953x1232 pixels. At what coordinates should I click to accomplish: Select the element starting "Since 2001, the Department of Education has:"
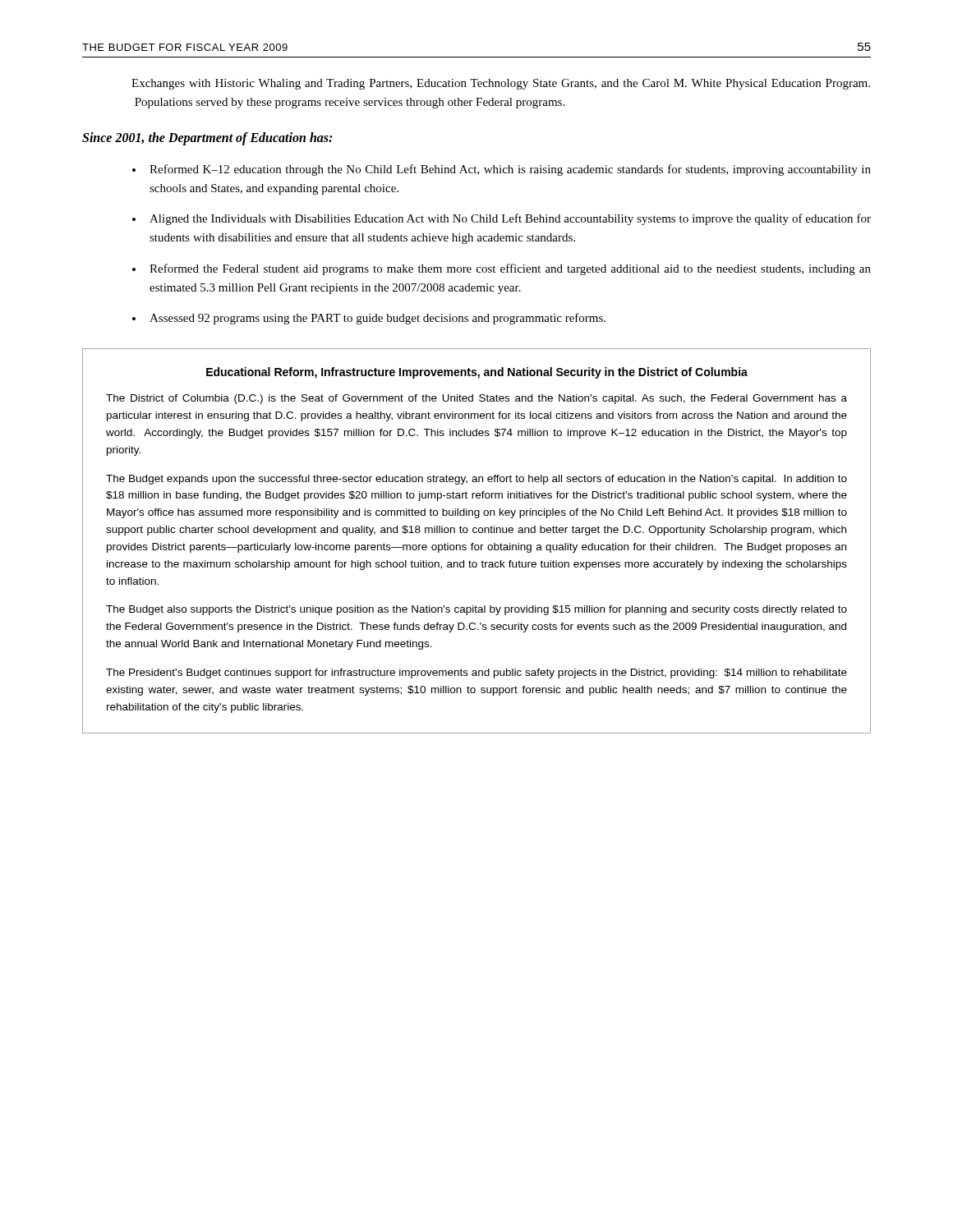[x=208, y=137]
